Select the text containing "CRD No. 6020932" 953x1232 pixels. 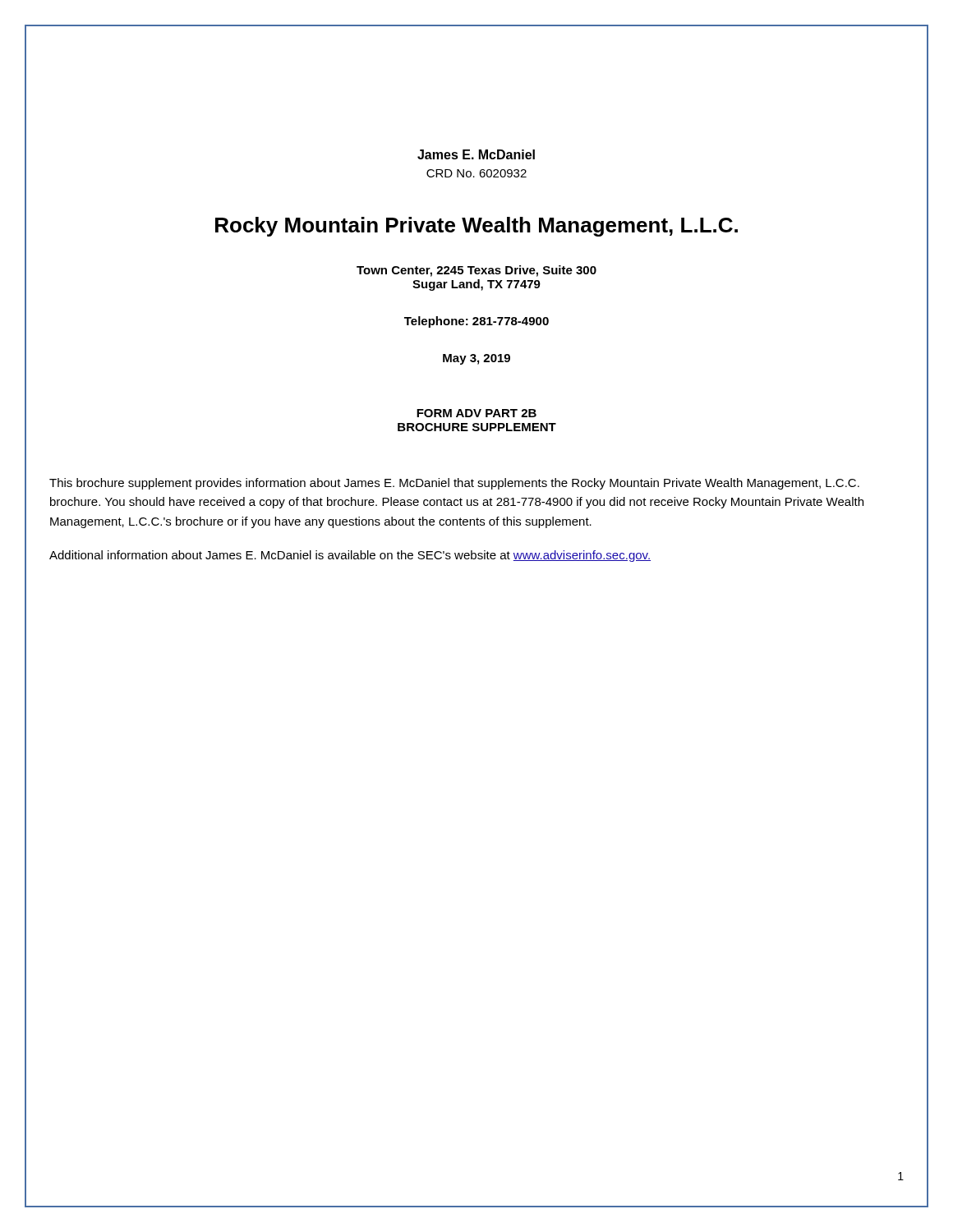476,173
